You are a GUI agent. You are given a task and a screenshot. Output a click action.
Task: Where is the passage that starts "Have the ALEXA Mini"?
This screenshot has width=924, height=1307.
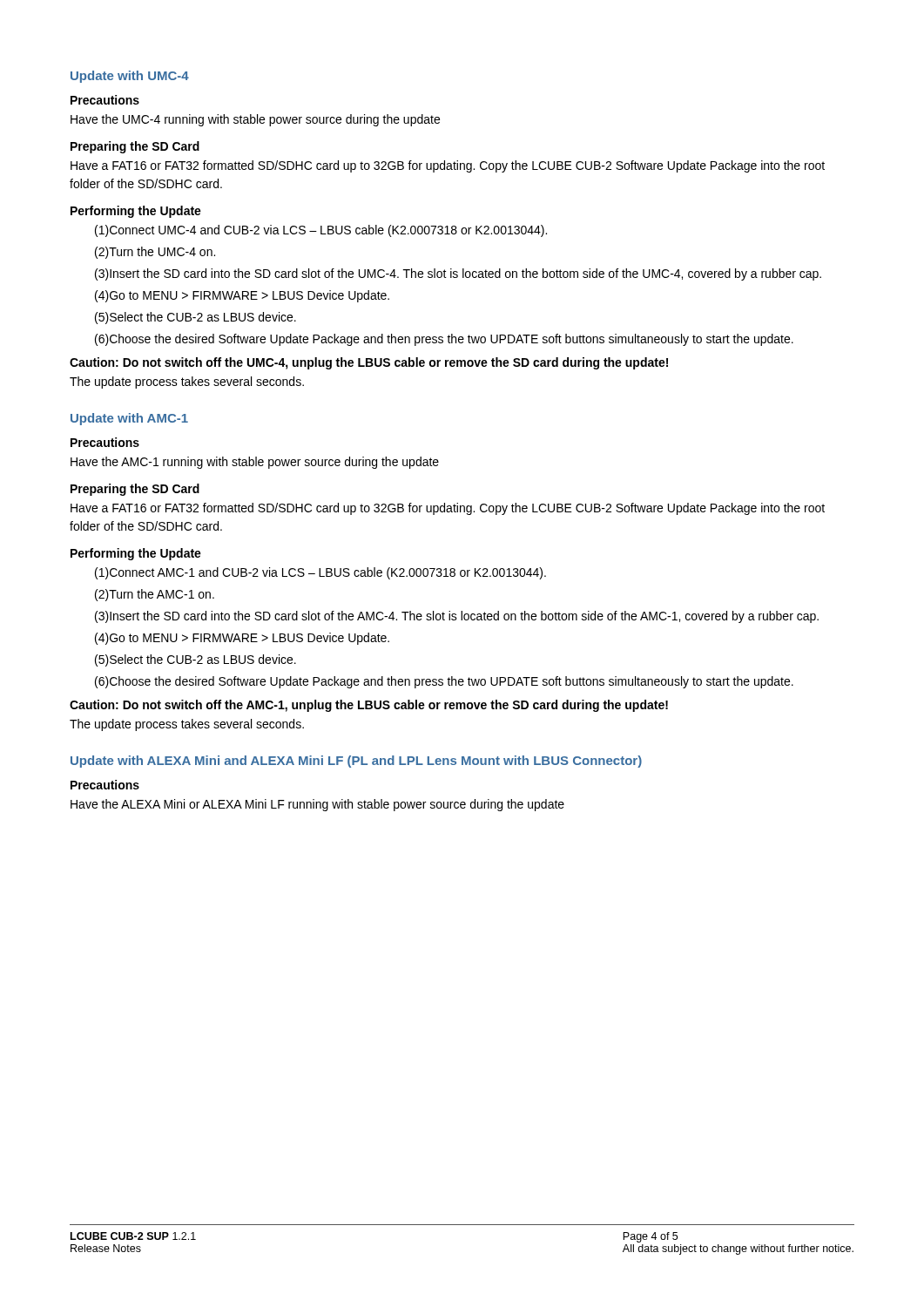click(x=317, y=804)
